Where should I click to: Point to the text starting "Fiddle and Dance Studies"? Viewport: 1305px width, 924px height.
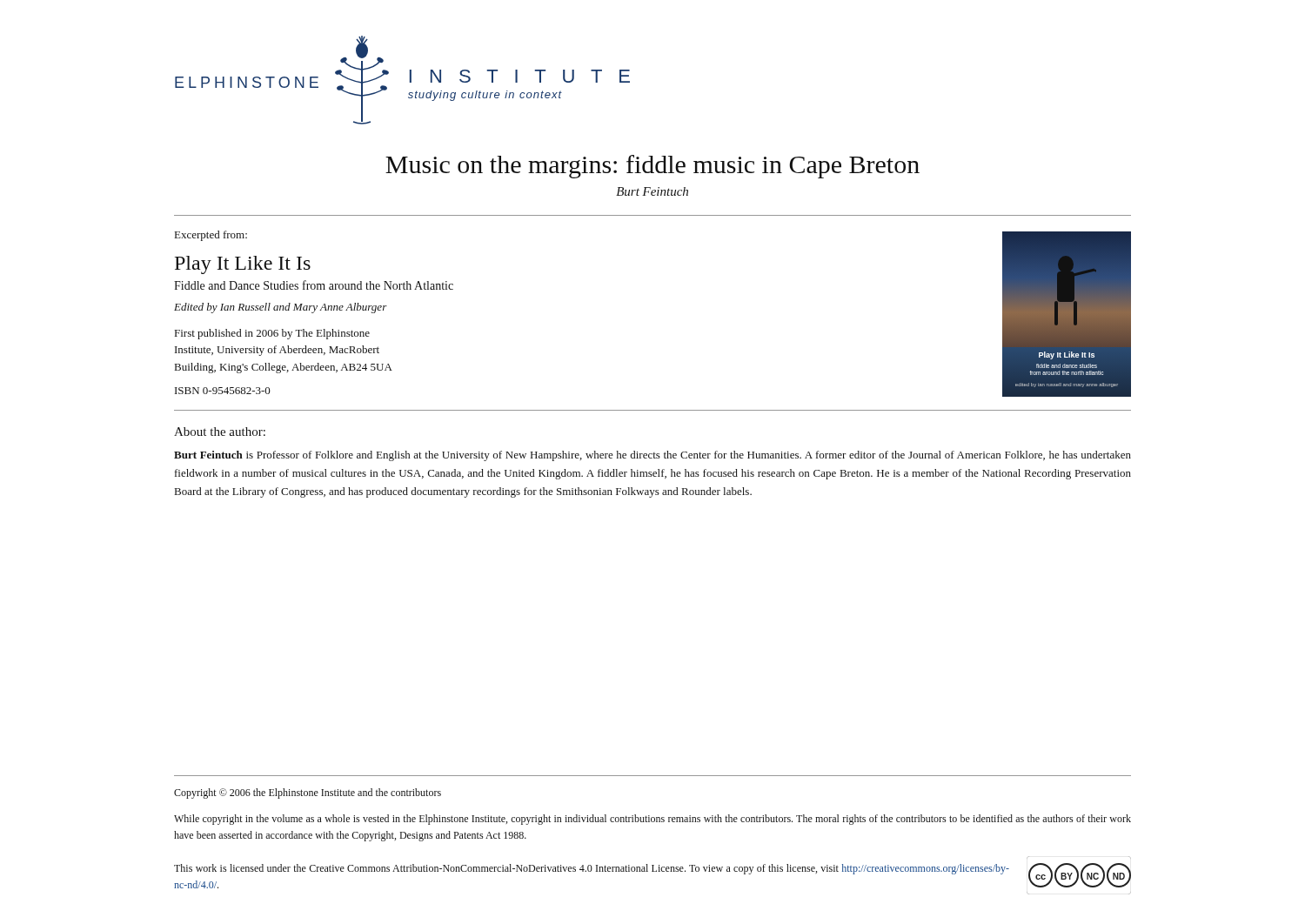(x=314, y=286)
